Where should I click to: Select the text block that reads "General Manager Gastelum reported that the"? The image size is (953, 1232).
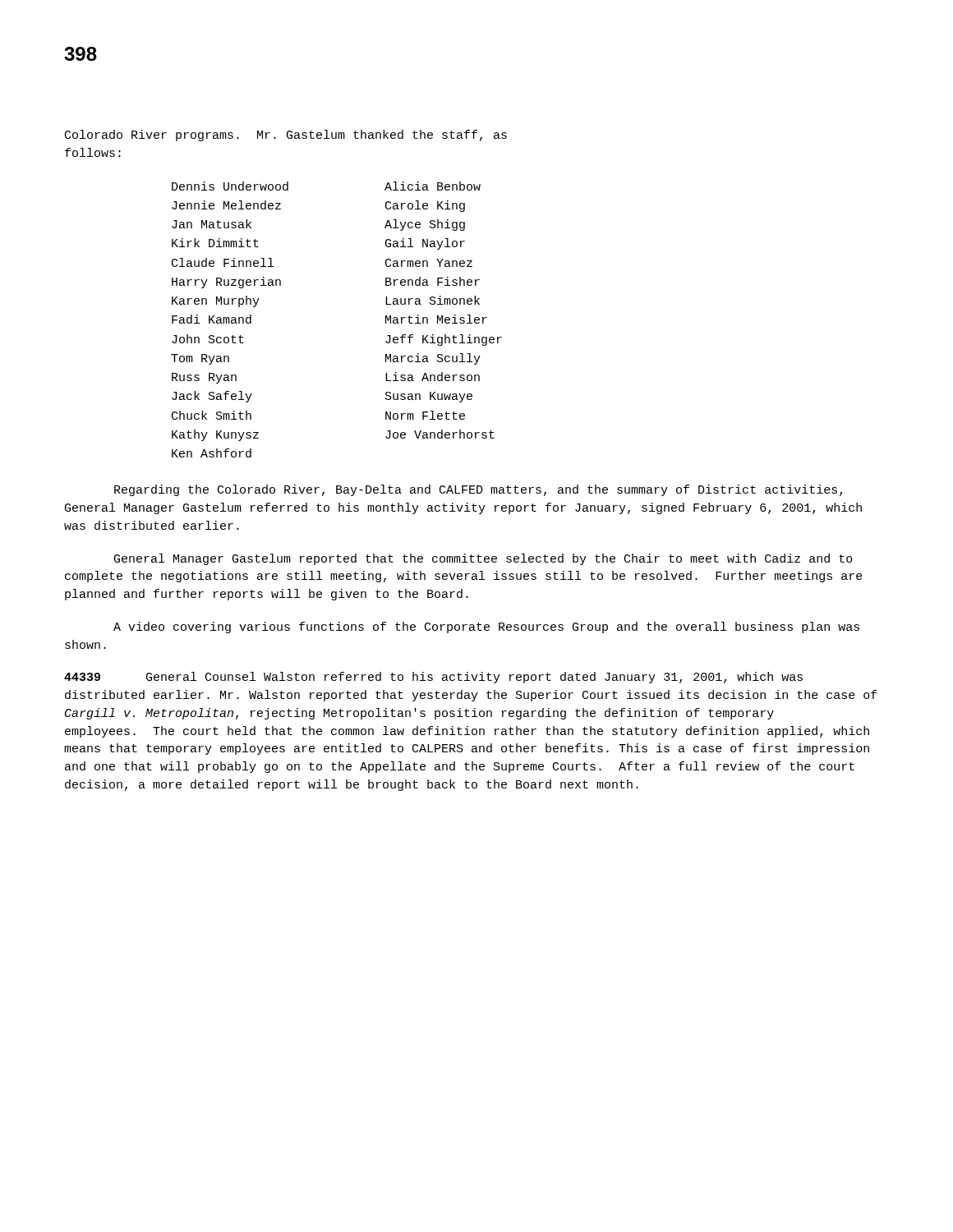pyautogui.click(x=463, y=577)
